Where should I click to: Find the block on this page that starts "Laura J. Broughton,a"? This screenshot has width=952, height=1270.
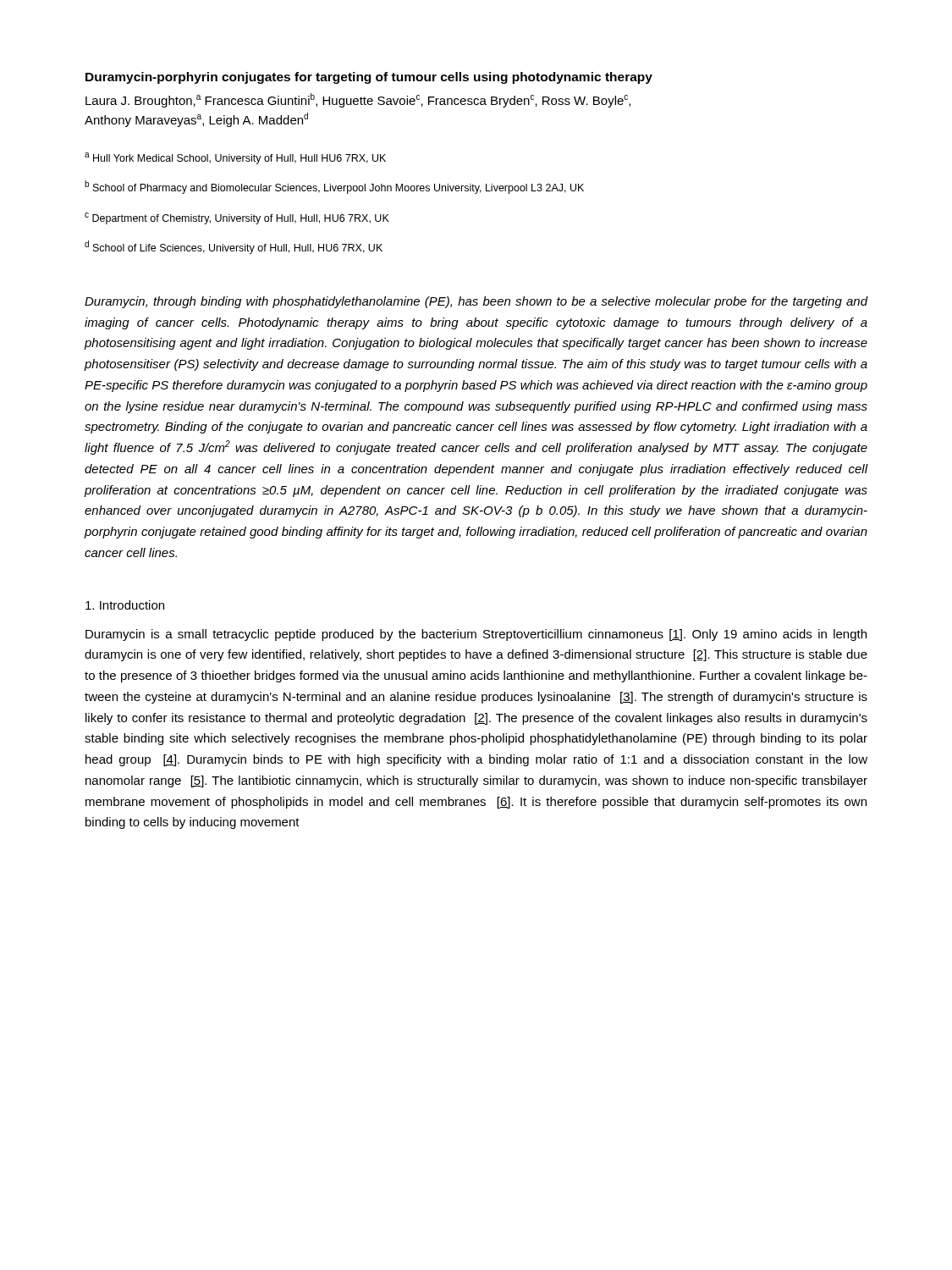[358, 110]
